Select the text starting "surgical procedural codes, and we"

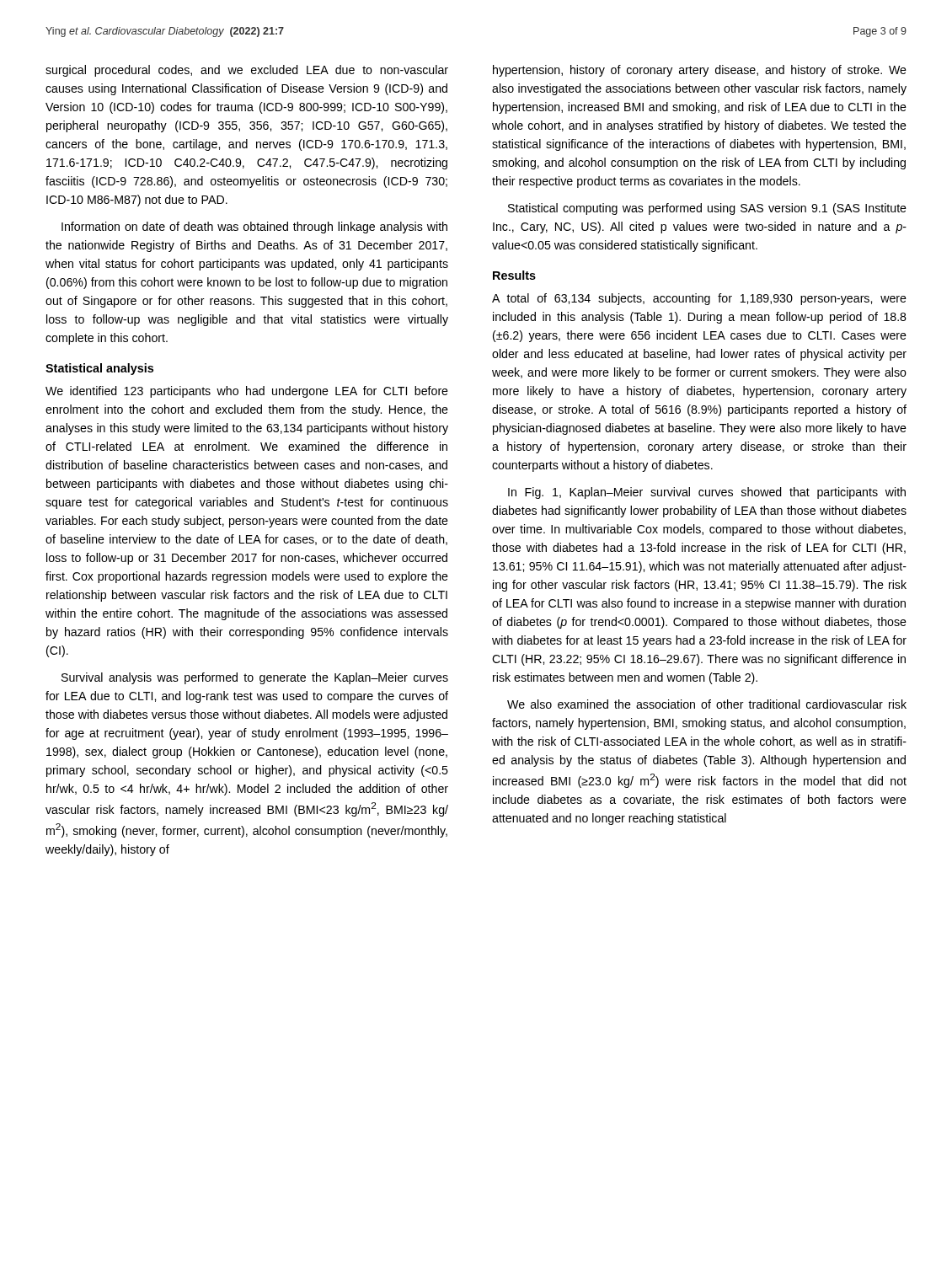[247, 135]
